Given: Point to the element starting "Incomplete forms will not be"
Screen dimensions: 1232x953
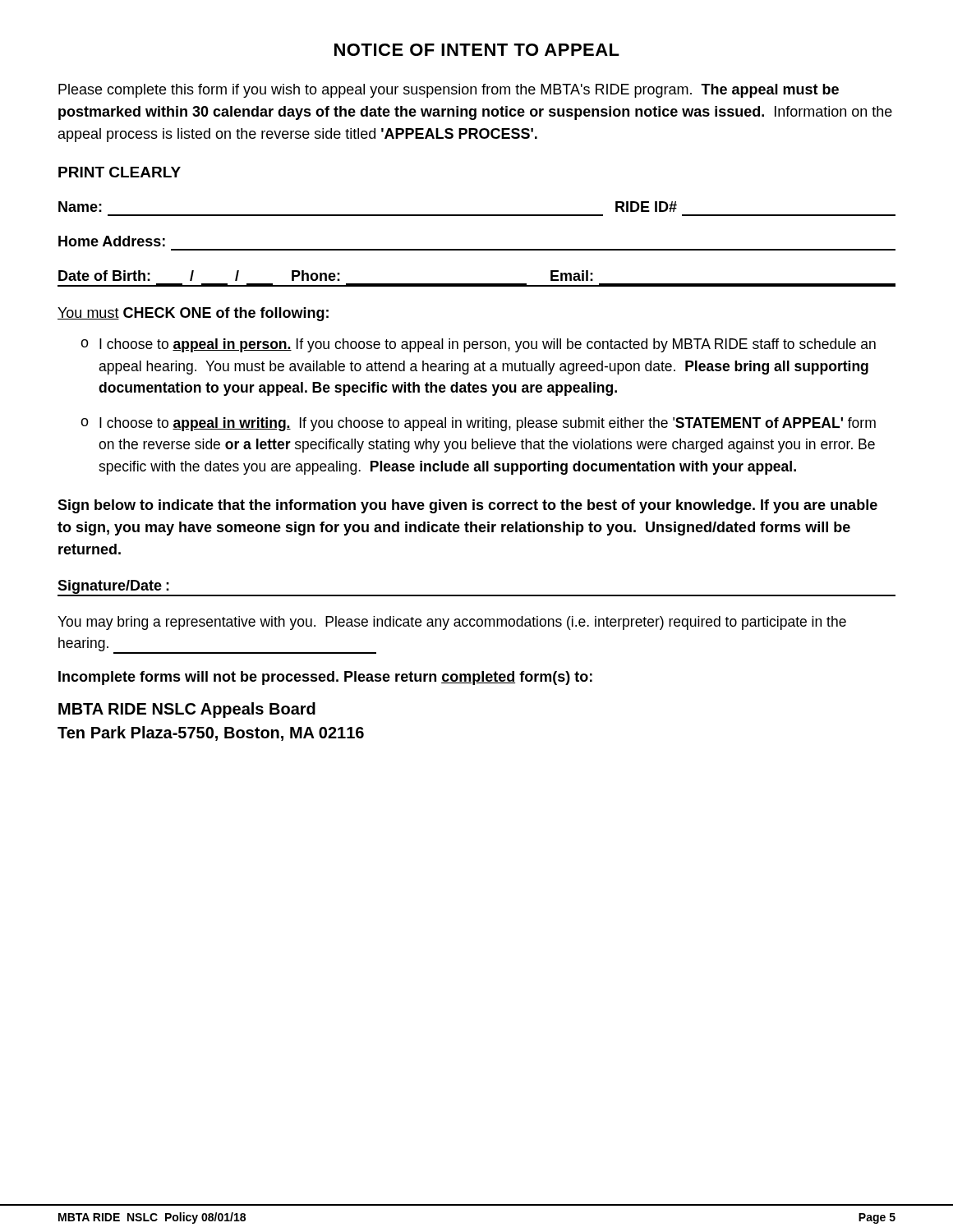Looking at the screenshot, I should pos(325,677).
